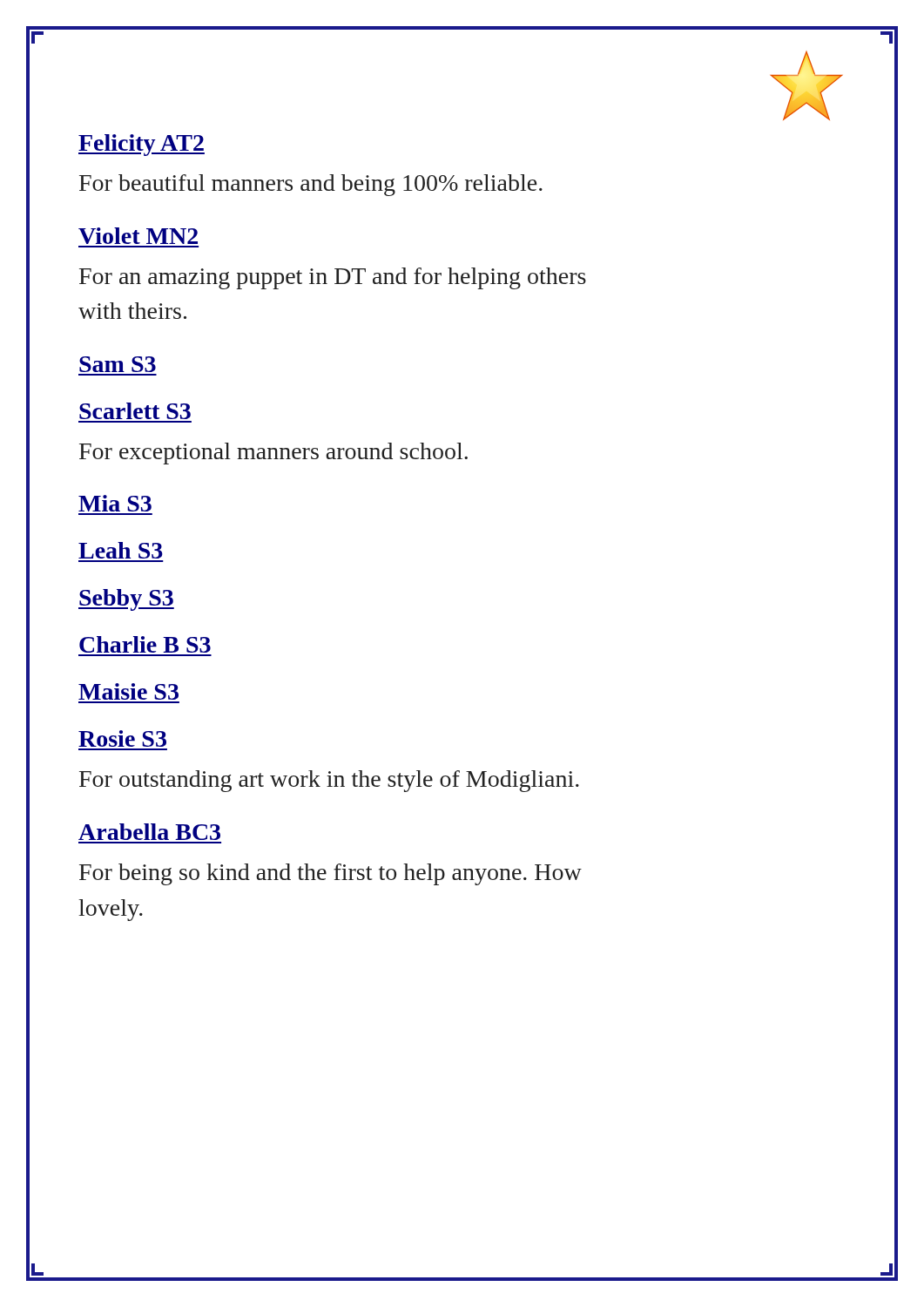This screenshot has width=924, height=1307.
Task: Click the passage that begins "For beautiful manners and being 100%"
Action: 311,183
